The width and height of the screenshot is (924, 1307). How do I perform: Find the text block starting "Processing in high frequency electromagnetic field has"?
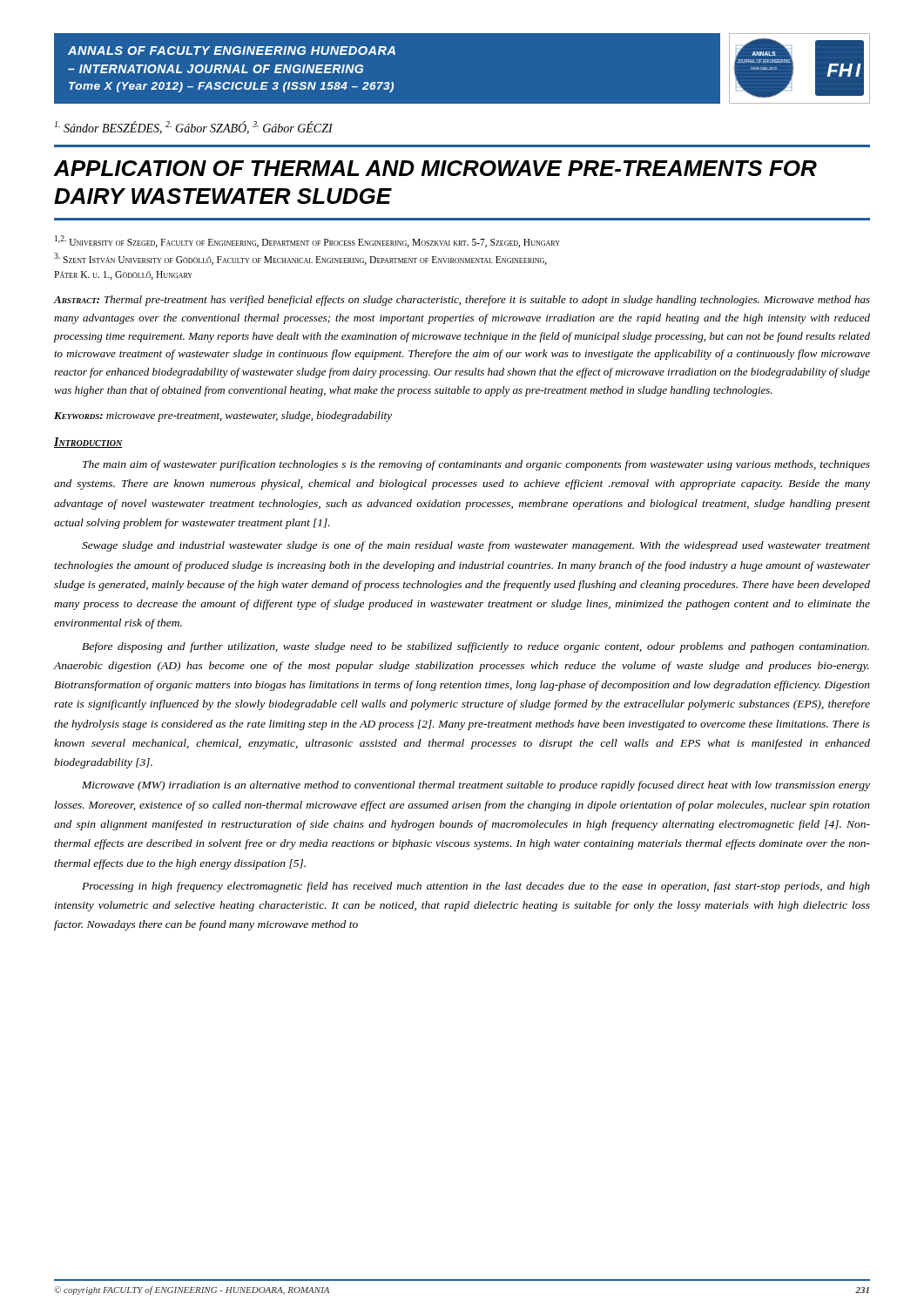[462, 905]
